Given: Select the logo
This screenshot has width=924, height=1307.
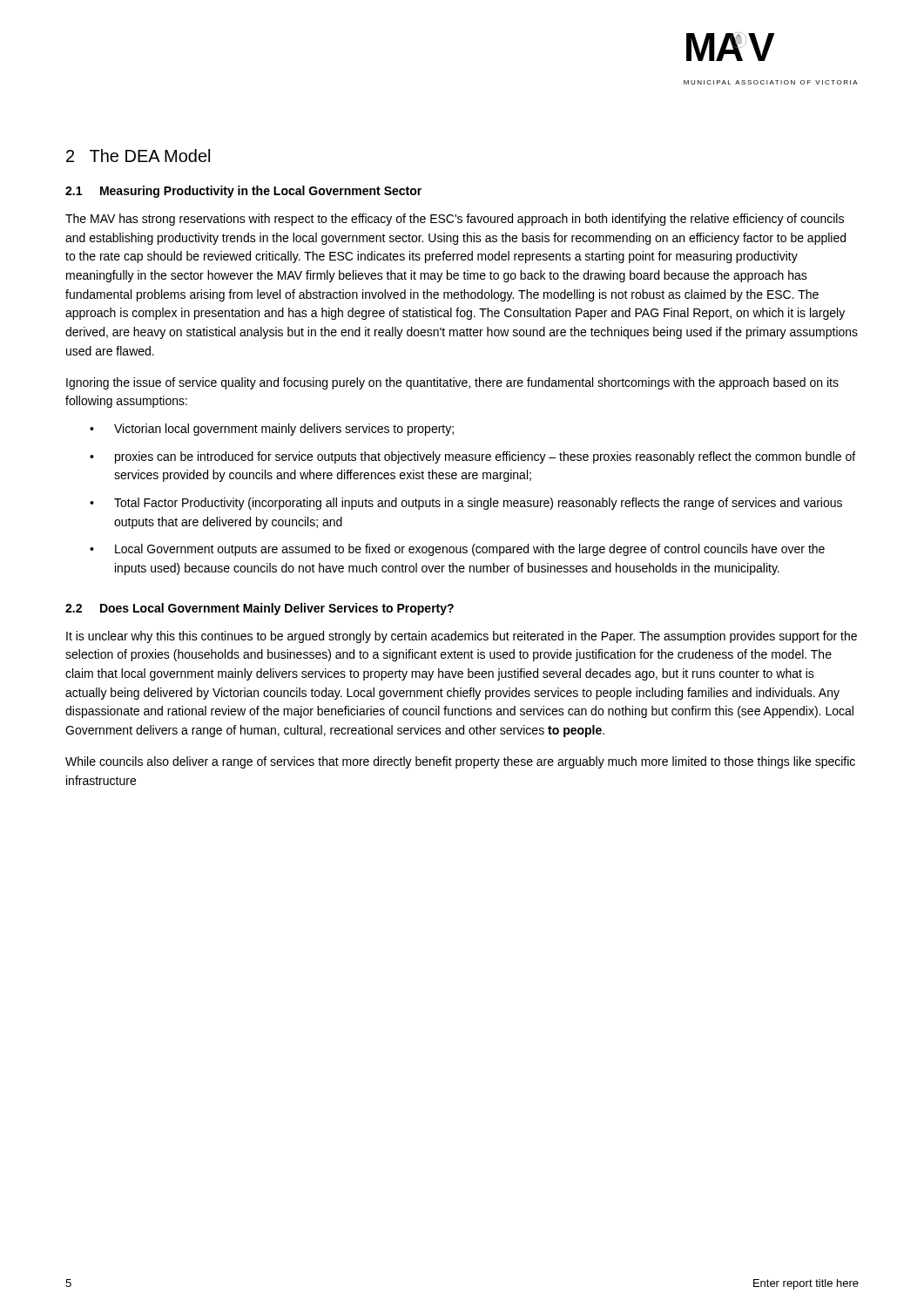Looking at the screenshot, I should coord(771,55).
